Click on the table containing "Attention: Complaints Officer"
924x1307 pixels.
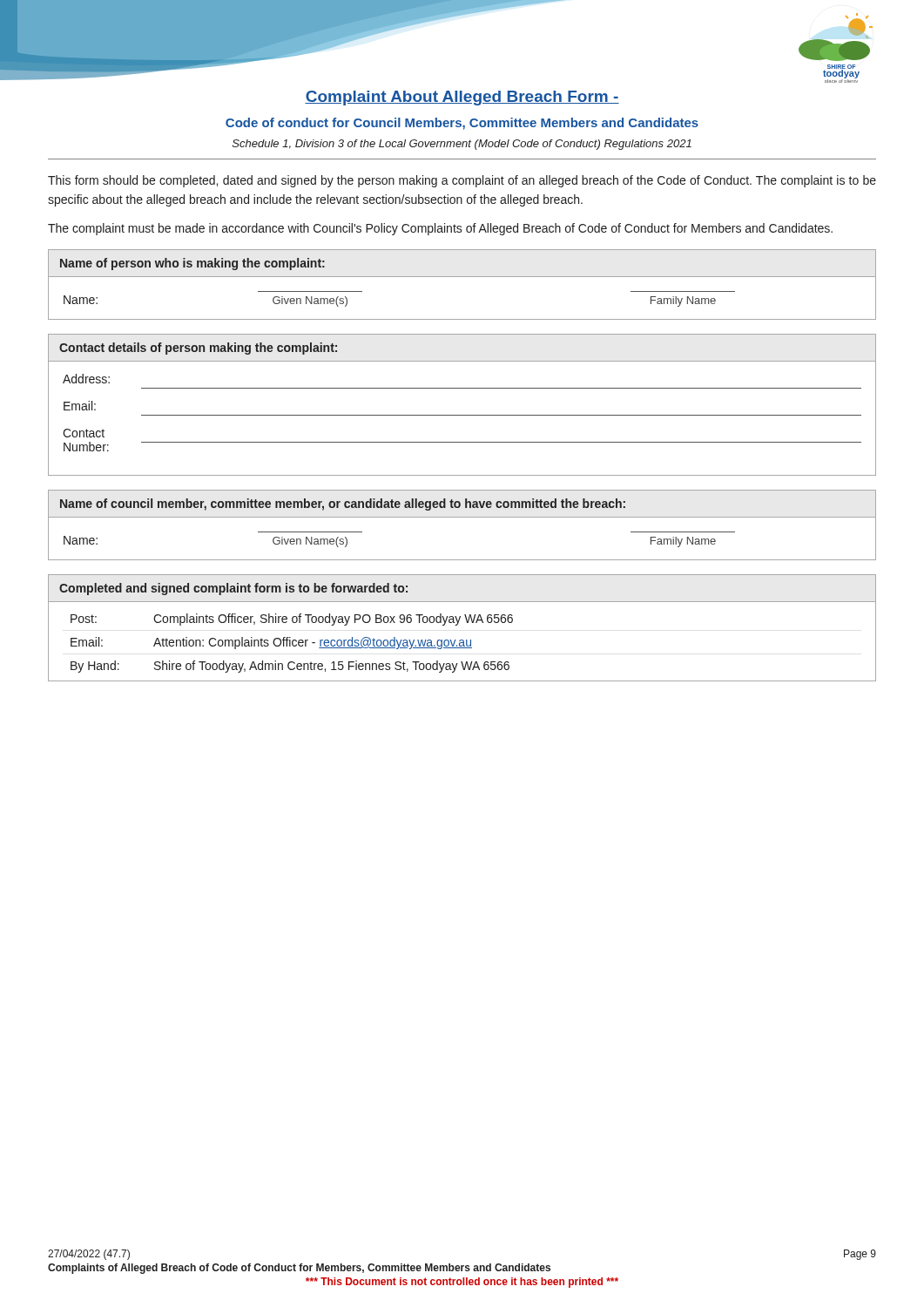(462, 628)
